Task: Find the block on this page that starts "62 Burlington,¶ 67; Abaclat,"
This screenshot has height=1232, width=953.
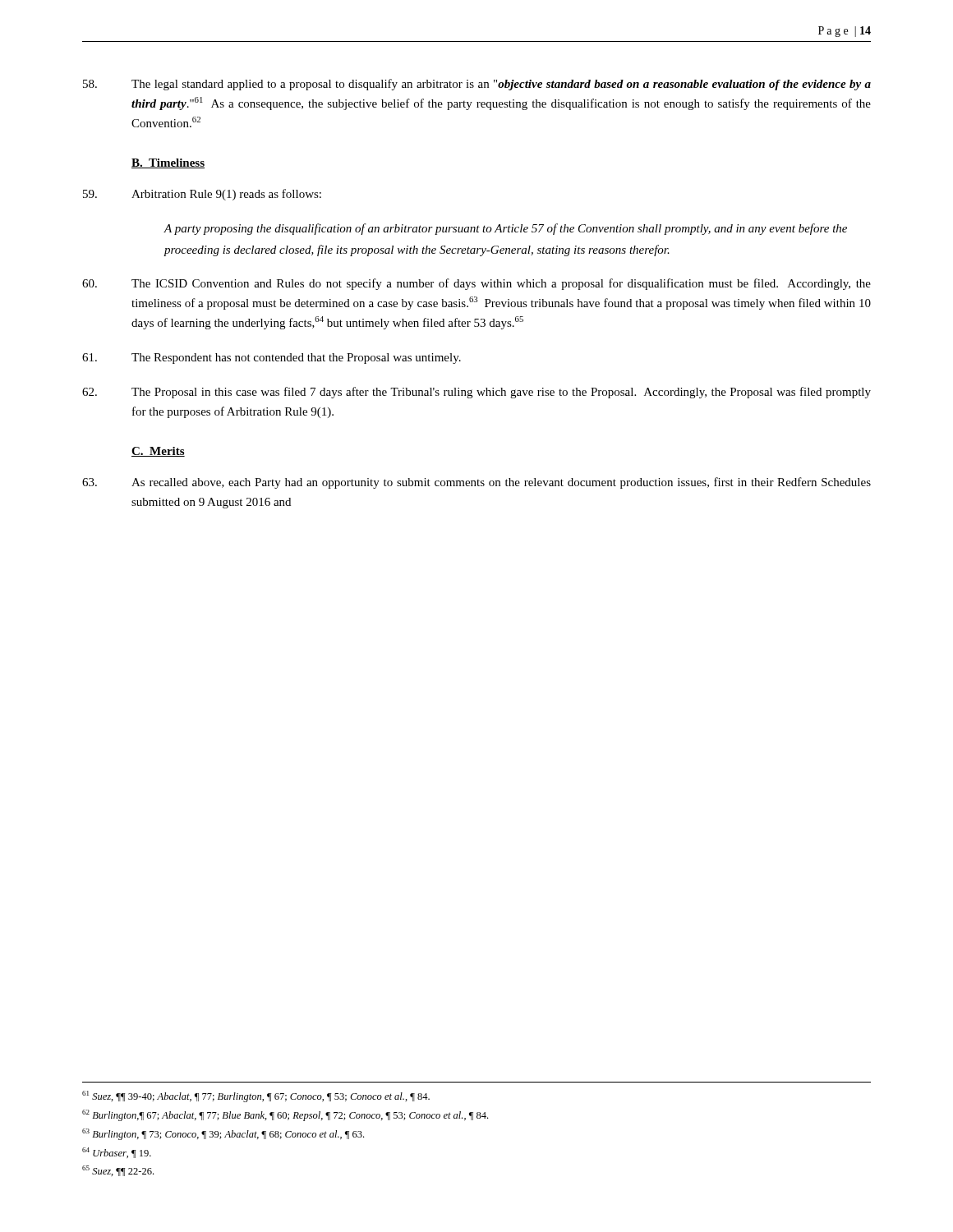Action: click(x=286, y=1115)
